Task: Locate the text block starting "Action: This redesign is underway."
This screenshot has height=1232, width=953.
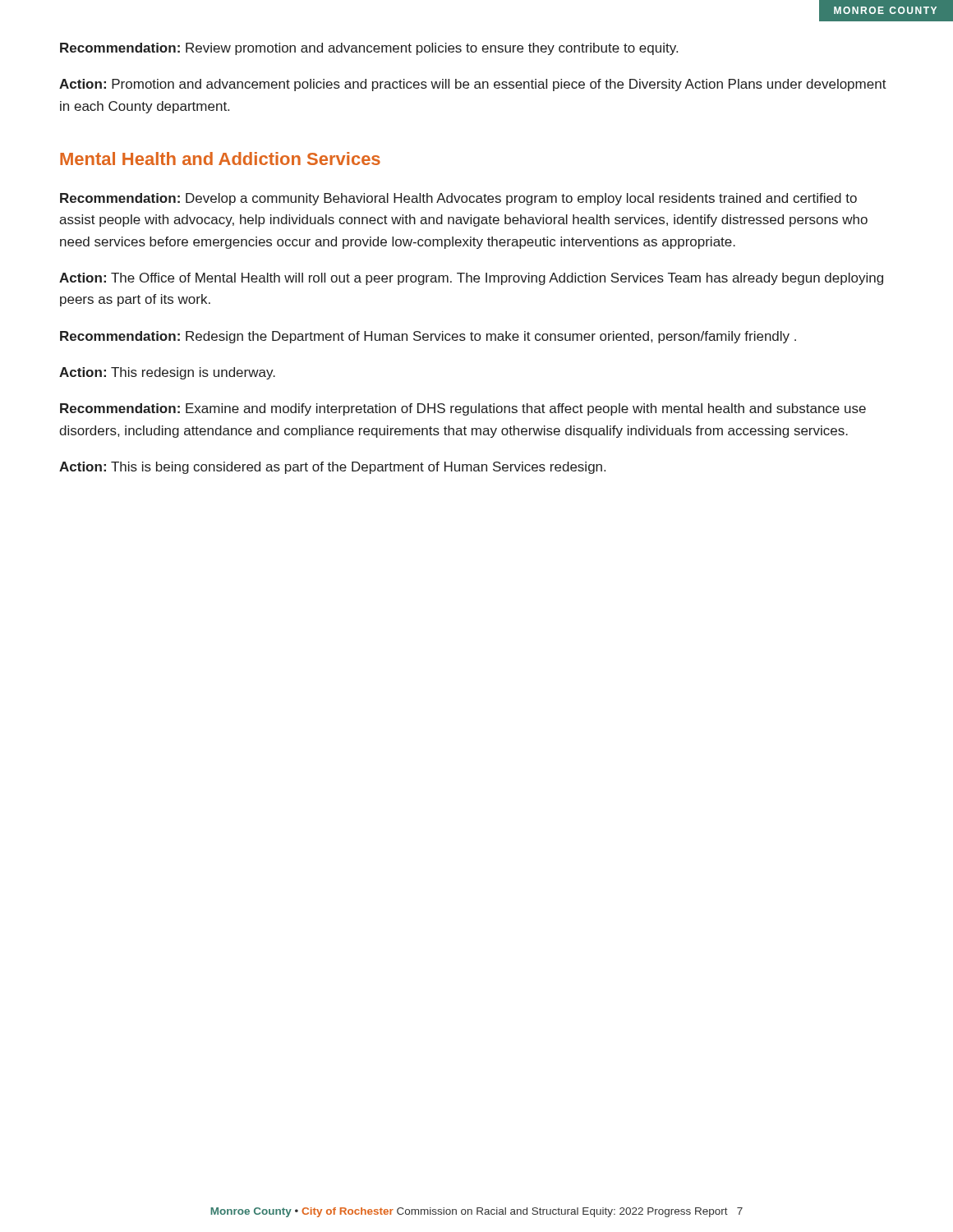Action: click(x=168, y=373)
